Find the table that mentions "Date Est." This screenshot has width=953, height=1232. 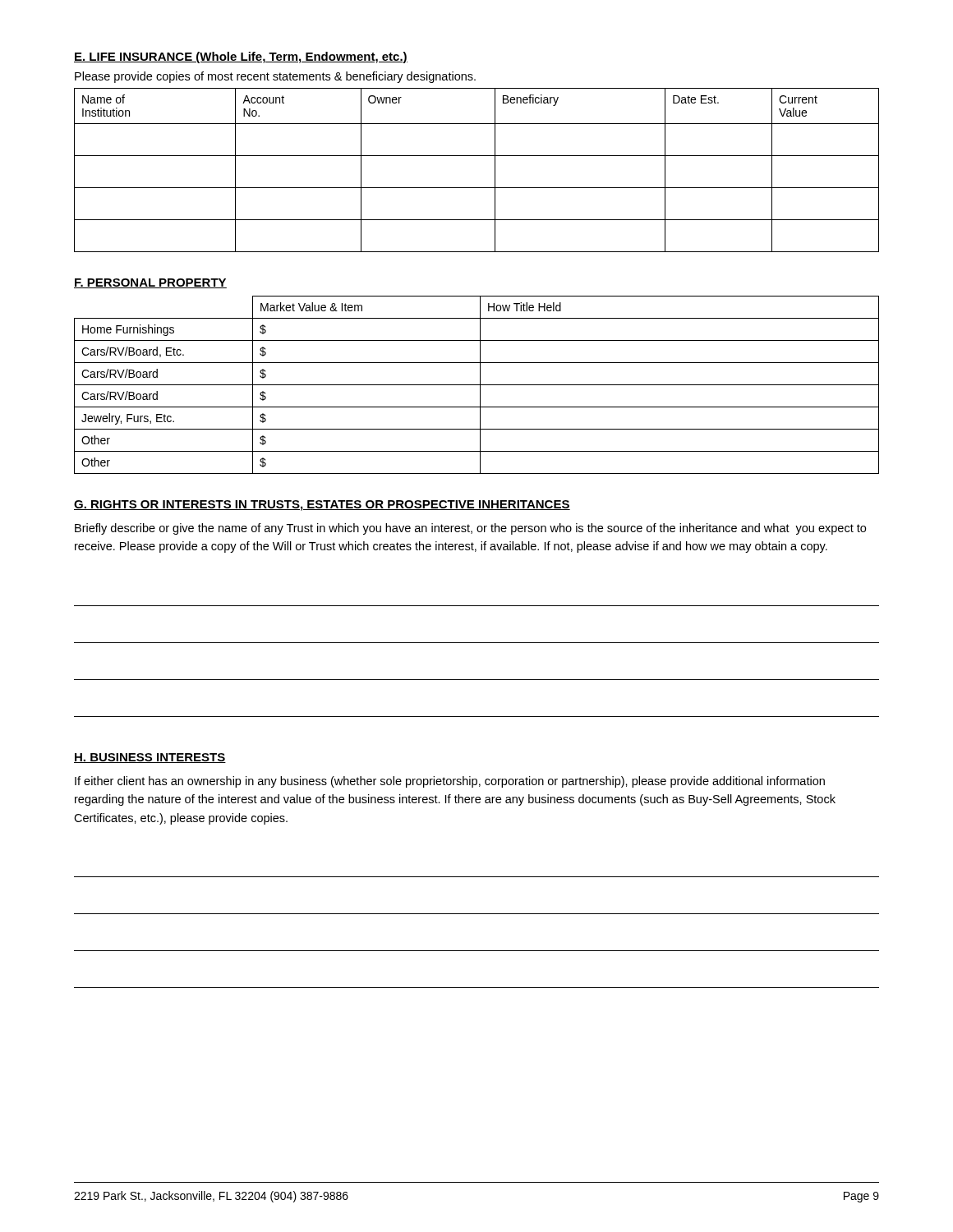[476, 170]
